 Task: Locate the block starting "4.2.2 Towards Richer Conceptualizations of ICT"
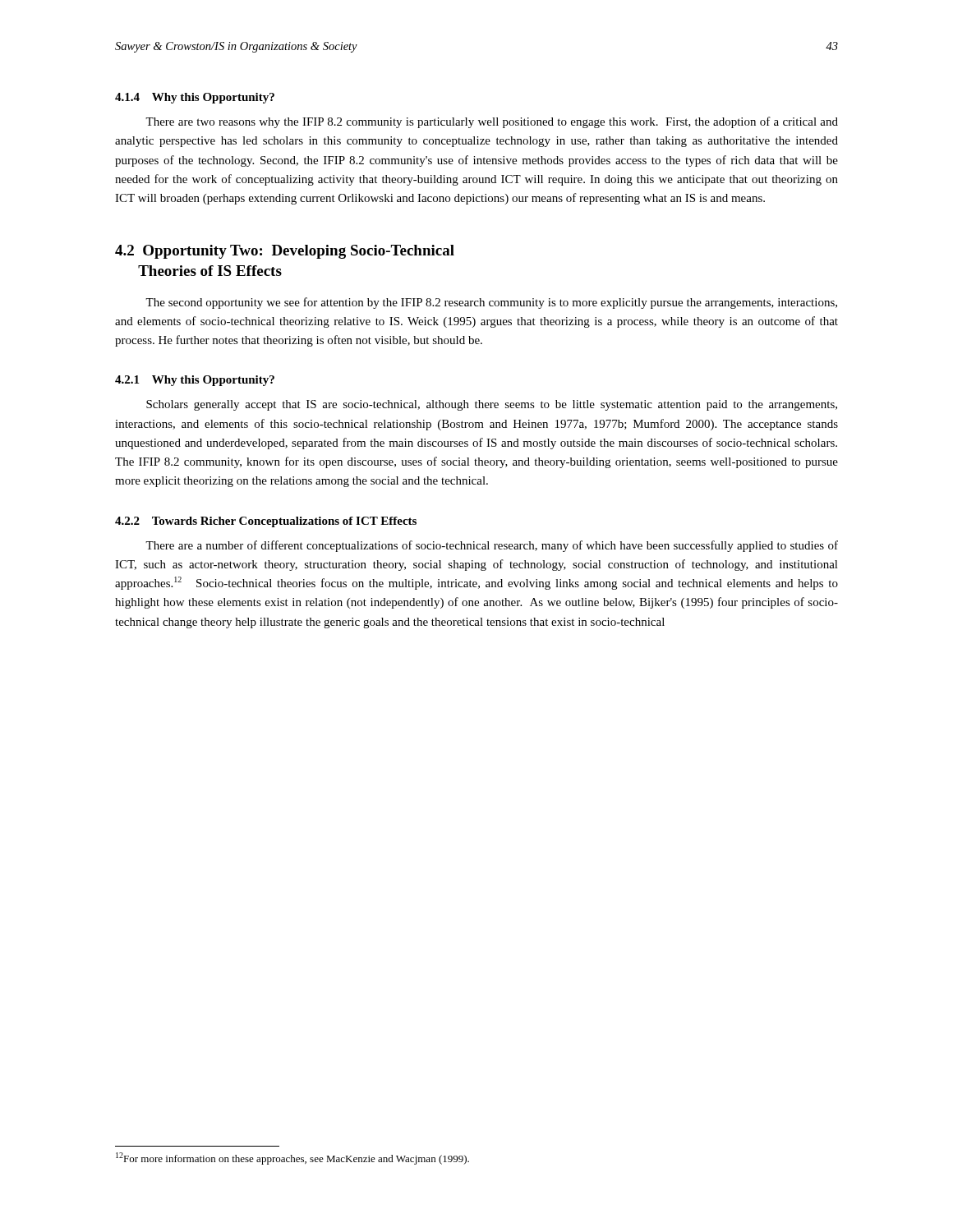click(266, 520)
